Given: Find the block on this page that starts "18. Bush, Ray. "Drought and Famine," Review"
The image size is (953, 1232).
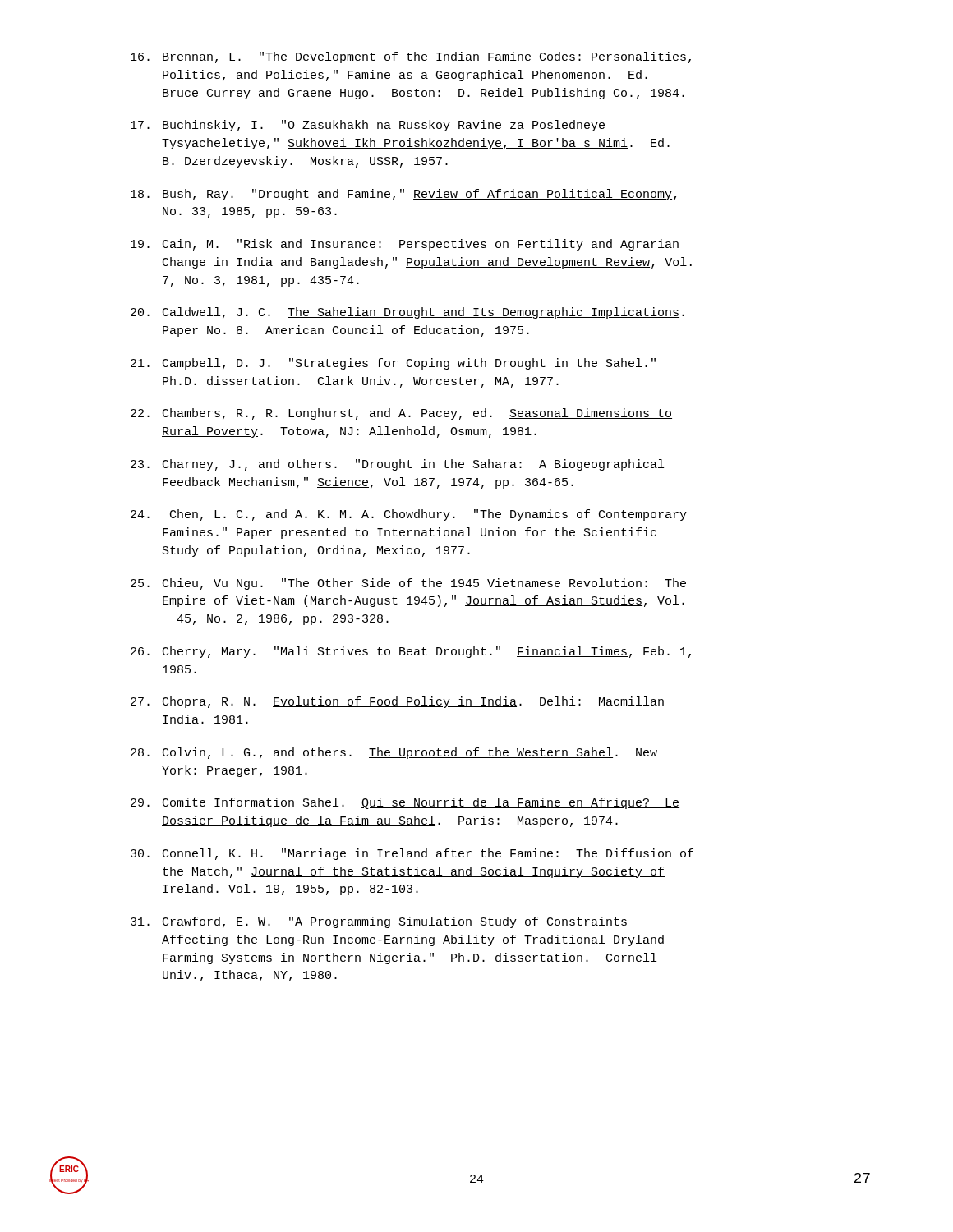Looking at the screenshot, I should (489, 204).
